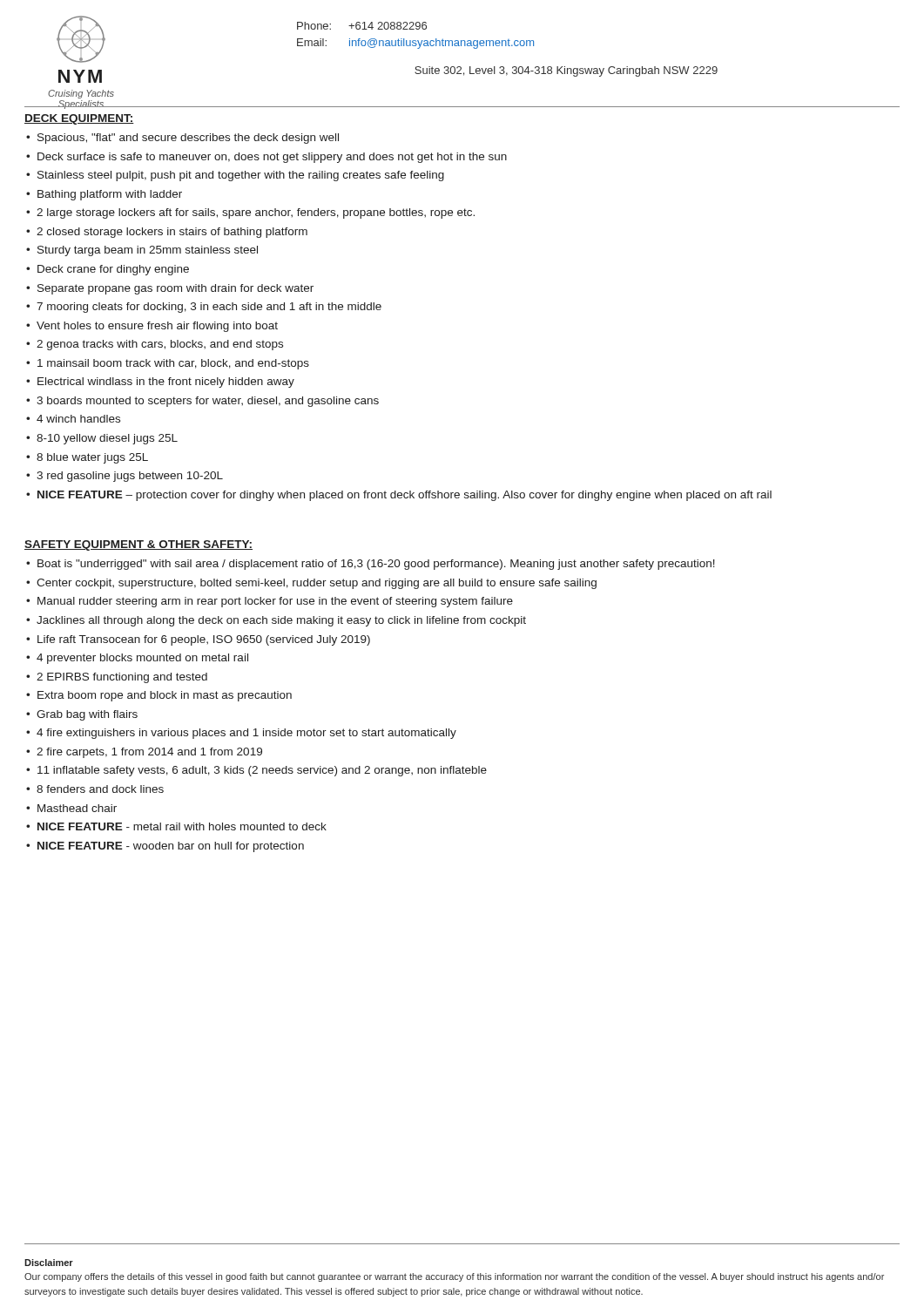Select the list item with the text "2 large storage lockers aft for"

coord(256,212)
